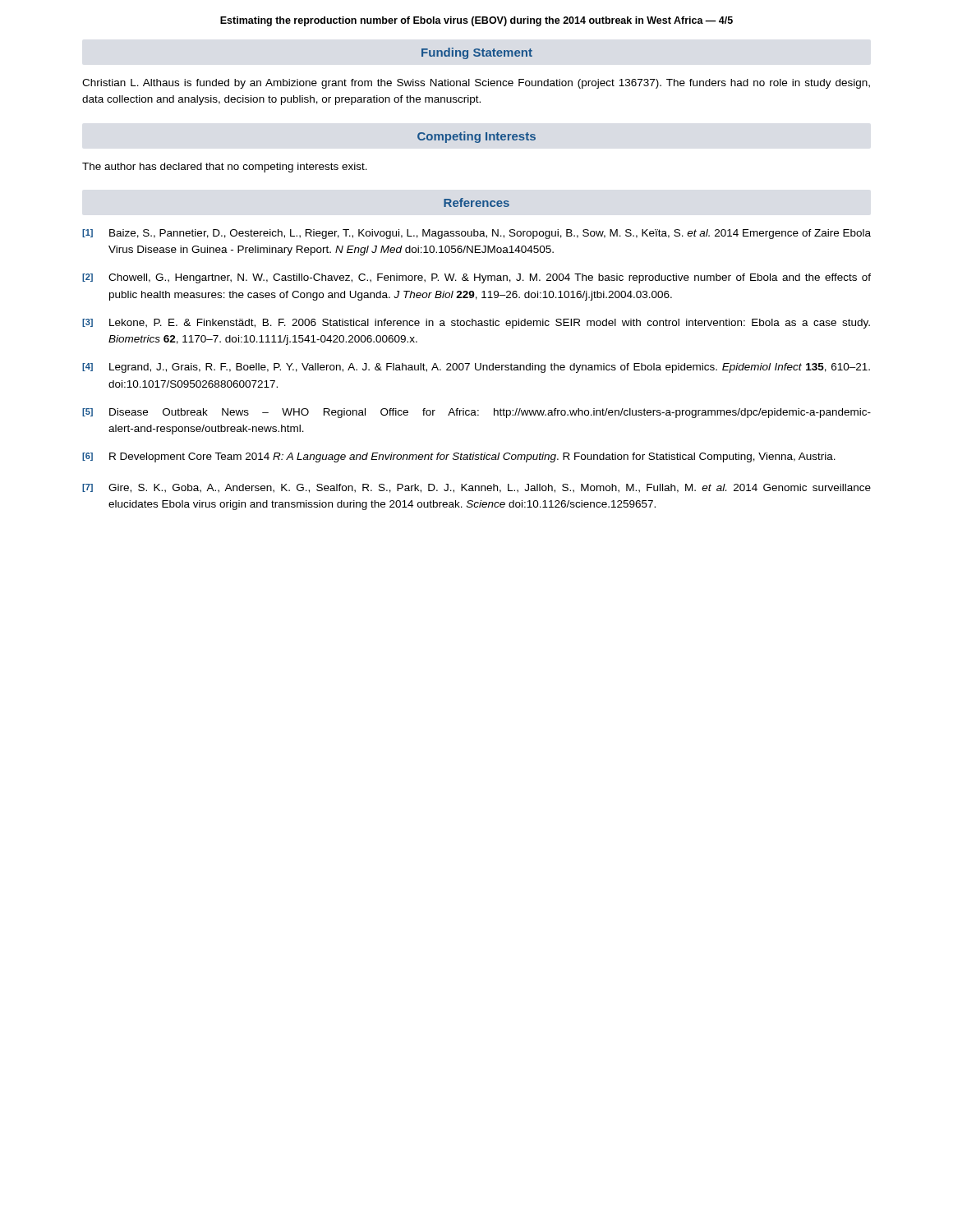Locate the text starting "Competing Interests"
953x1232 pixels.
coord(476,136)
